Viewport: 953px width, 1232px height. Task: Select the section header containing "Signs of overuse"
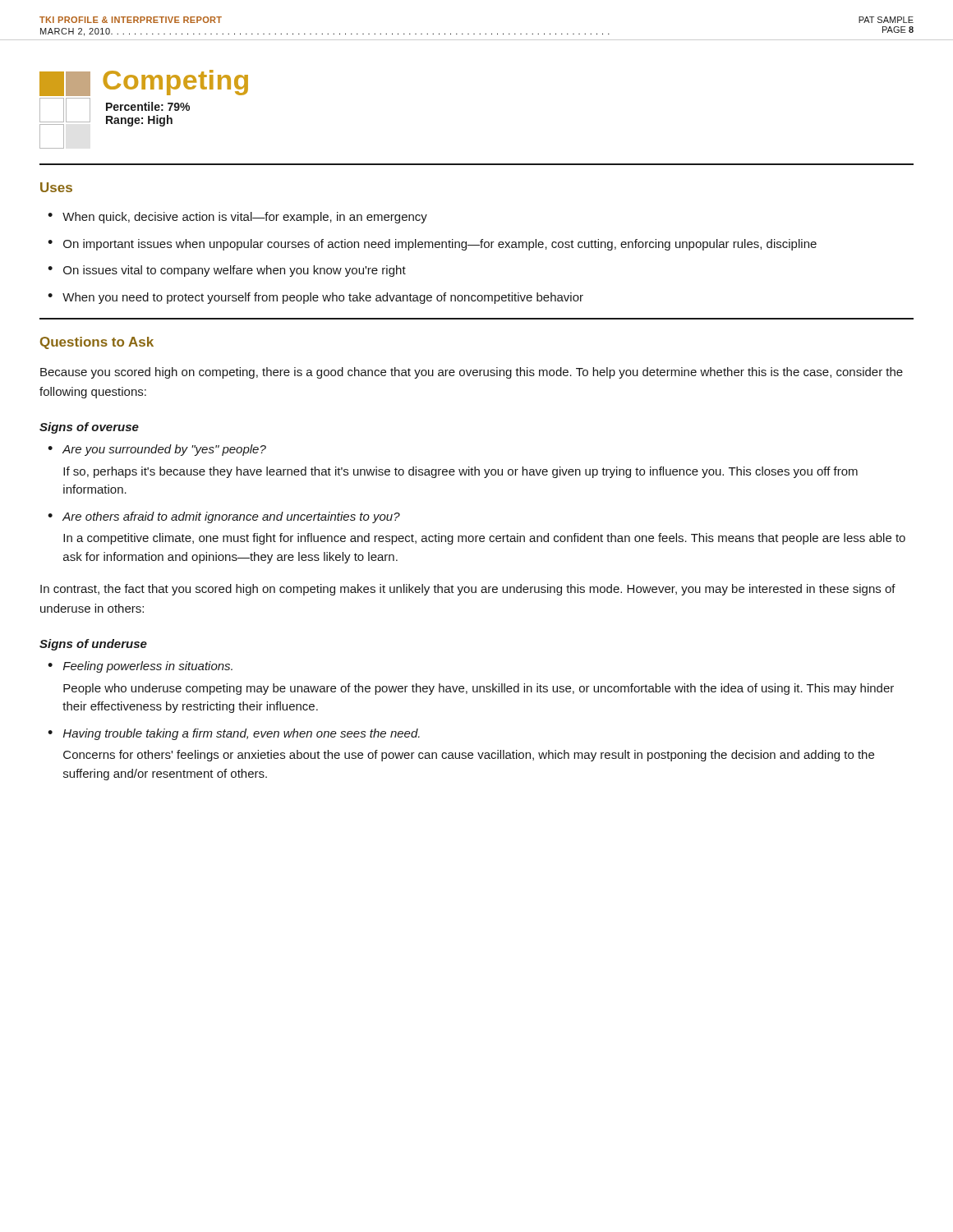[x=89, y=427]
